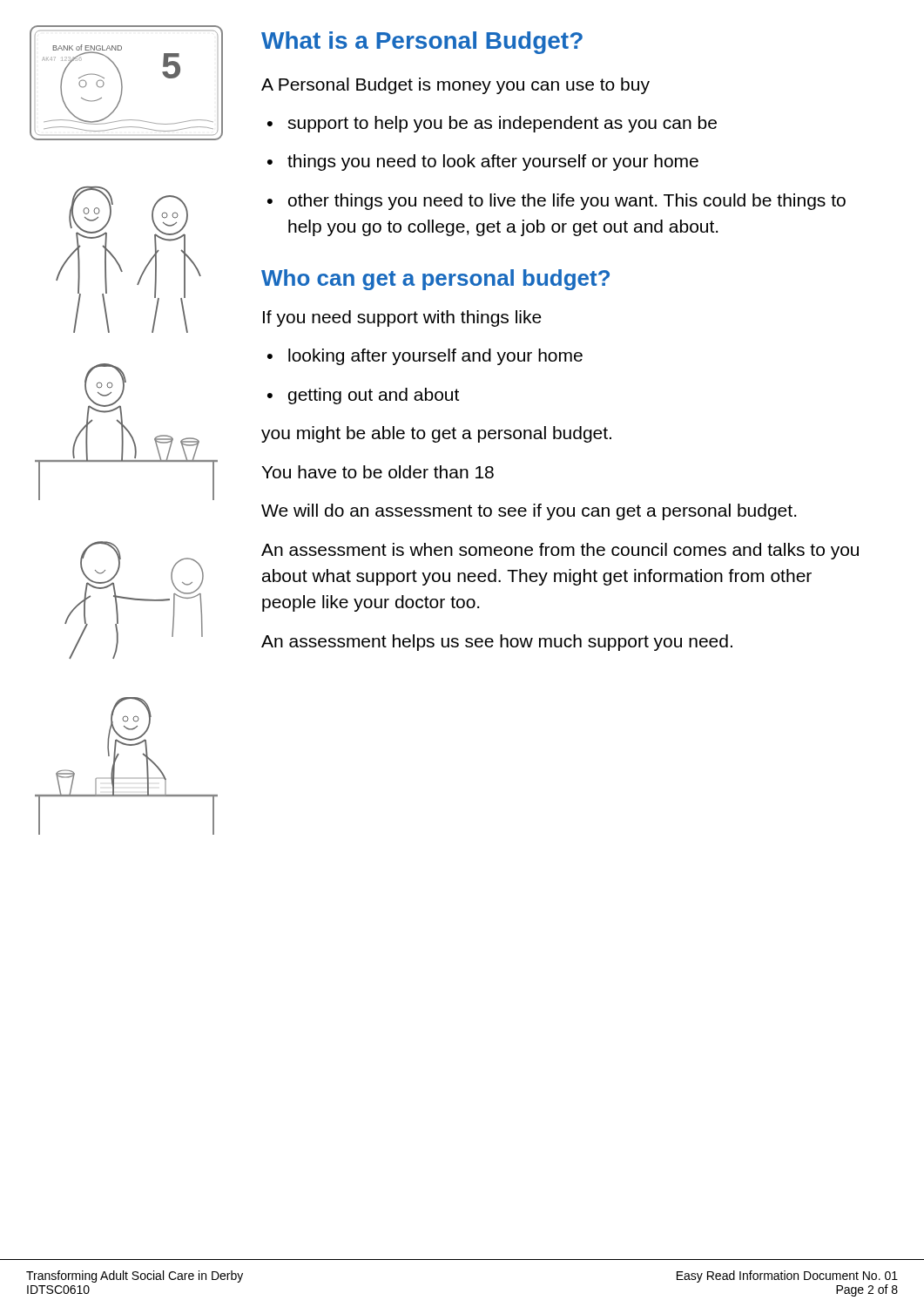Find the text block with the text "An assessment helps us see how much support"
Screen dimensions: 1307x924
[x=562, y=641]
